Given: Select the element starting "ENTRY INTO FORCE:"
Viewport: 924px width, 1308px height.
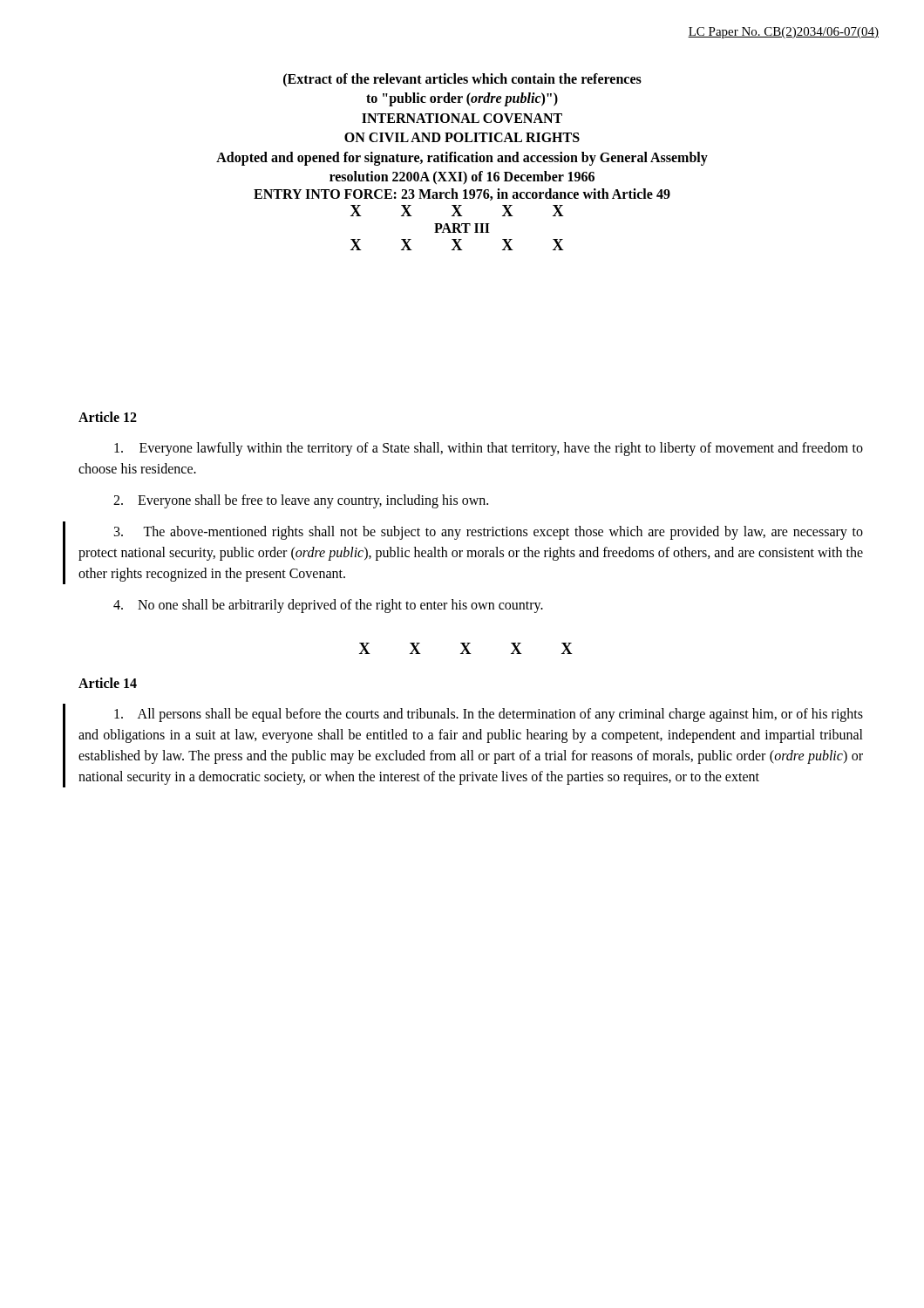Looking at the screenshot, I should 462,195.
